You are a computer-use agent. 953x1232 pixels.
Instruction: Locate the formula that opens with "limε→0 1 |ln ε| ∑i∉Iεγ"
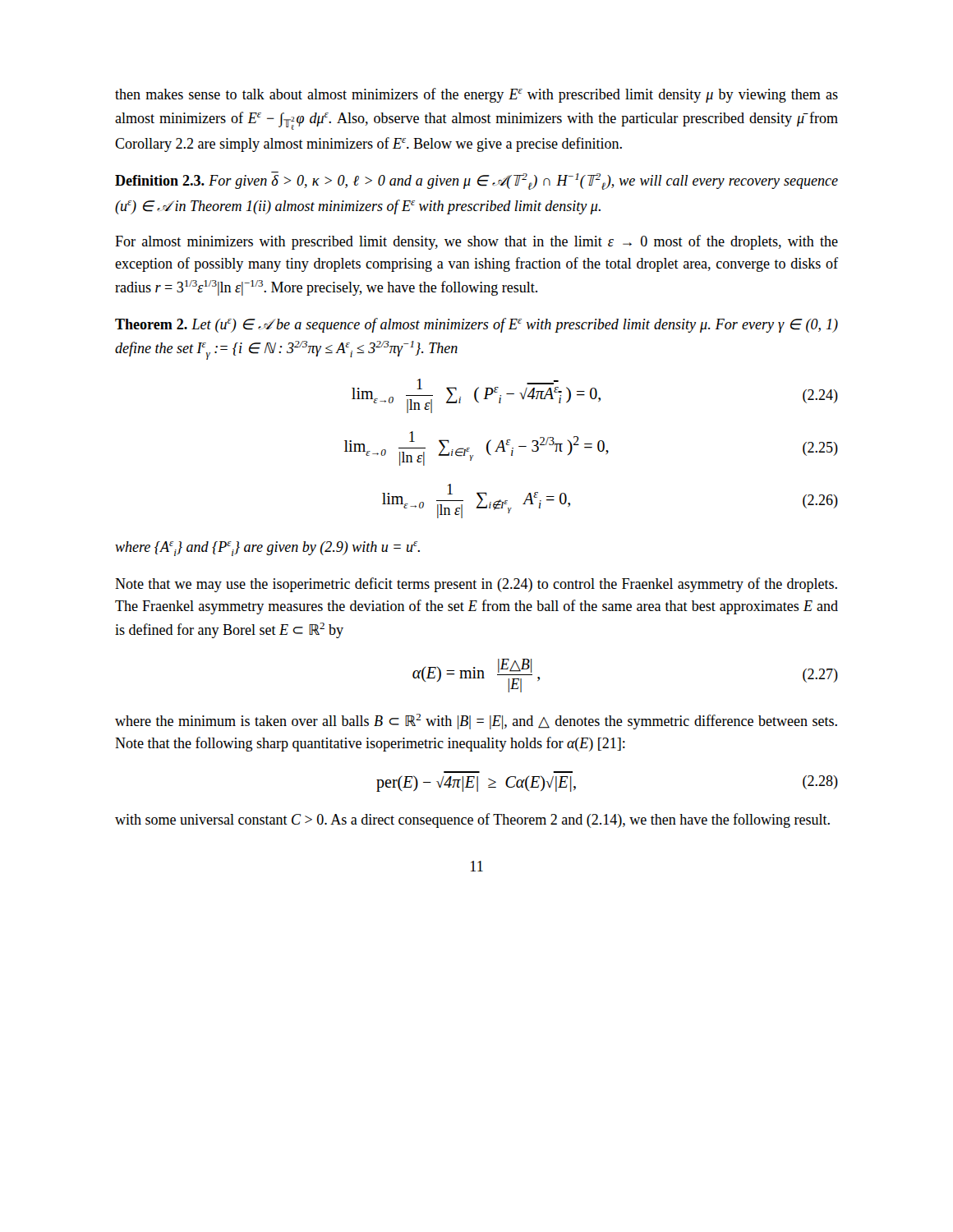481,501
